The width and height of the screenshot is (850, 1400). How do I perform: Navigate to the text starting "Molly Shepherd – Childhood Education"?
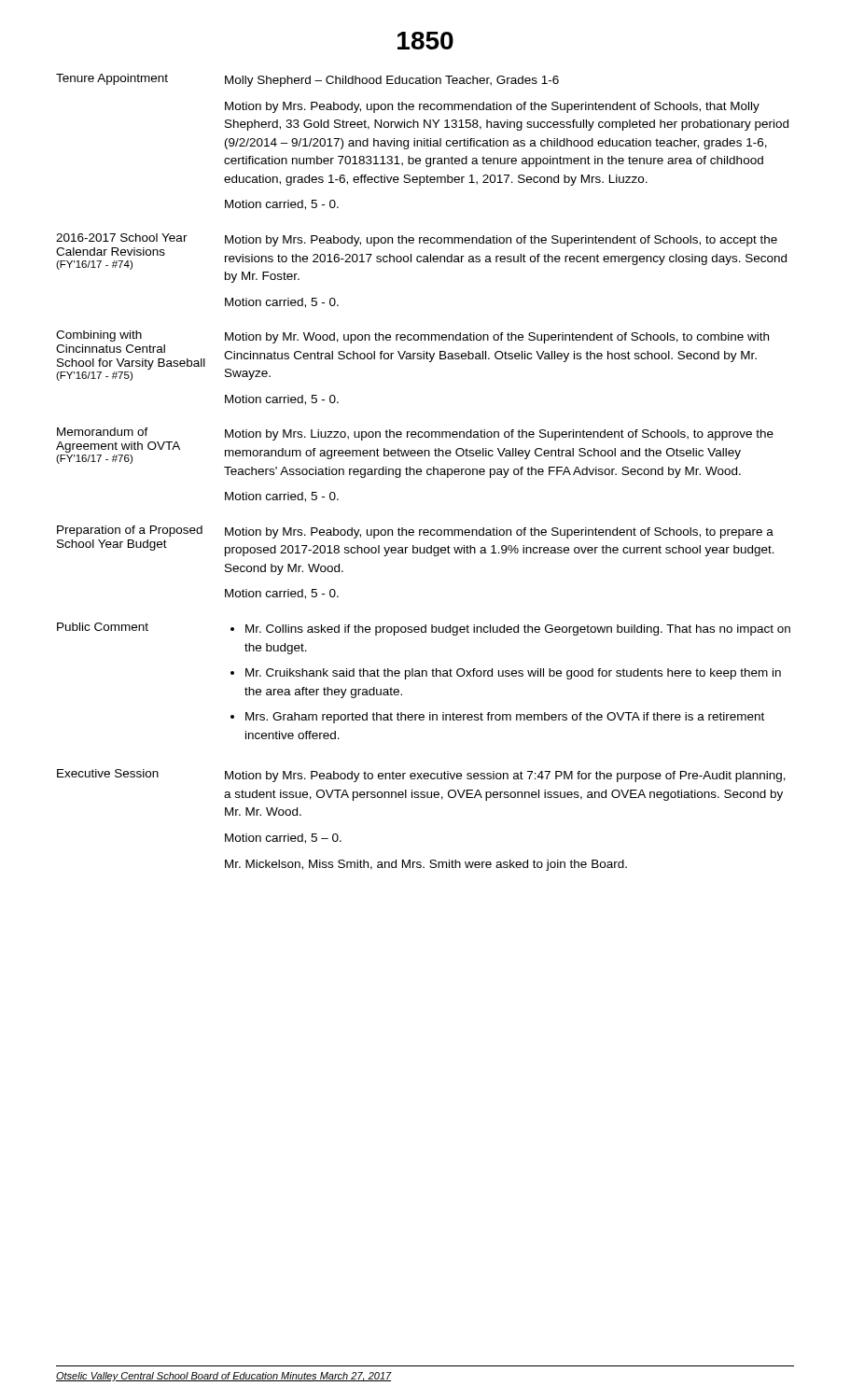click(x=392, y=80)
